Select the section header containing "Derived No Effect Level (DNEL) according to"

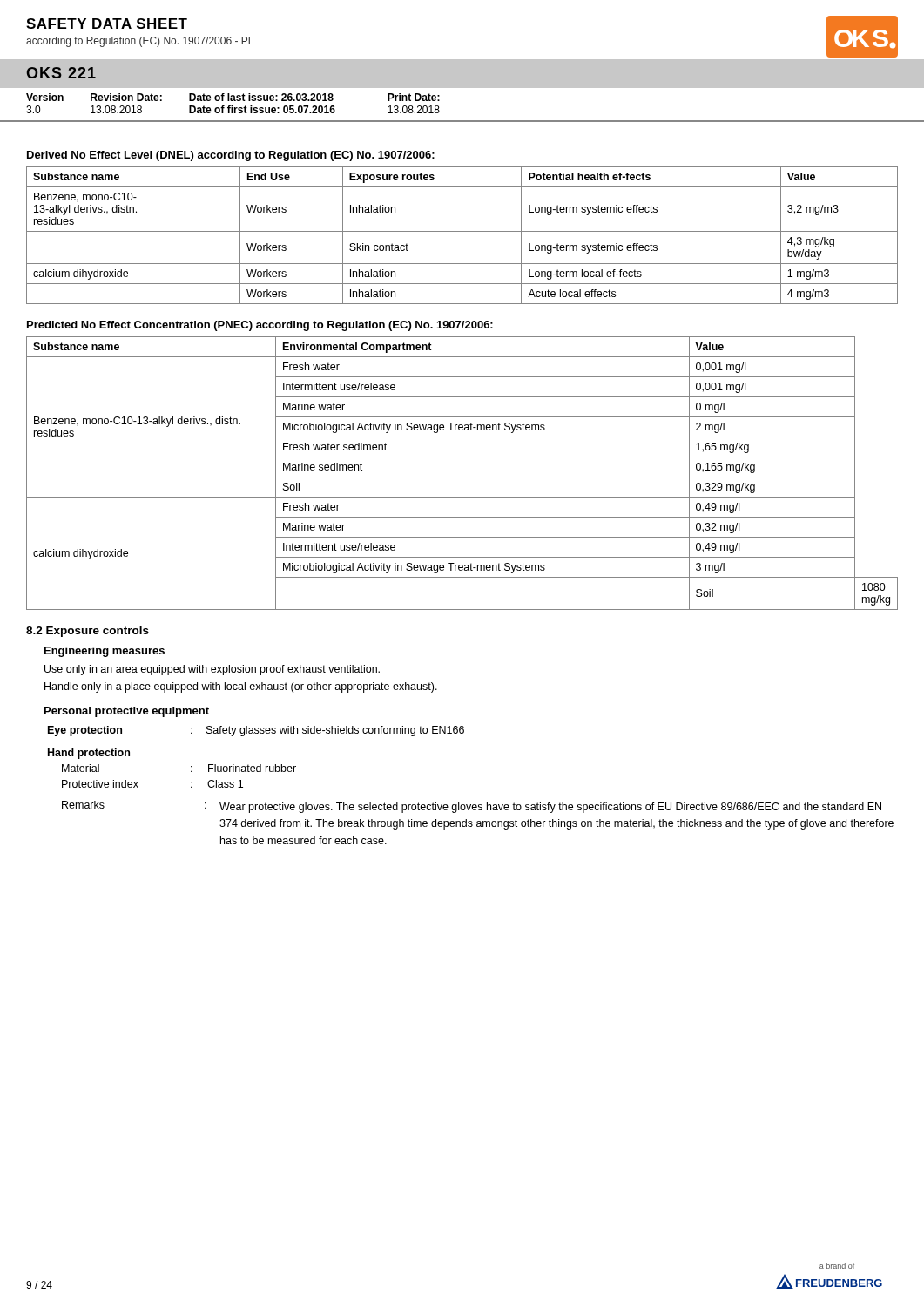pyautogui.click(x=231, y=155)
